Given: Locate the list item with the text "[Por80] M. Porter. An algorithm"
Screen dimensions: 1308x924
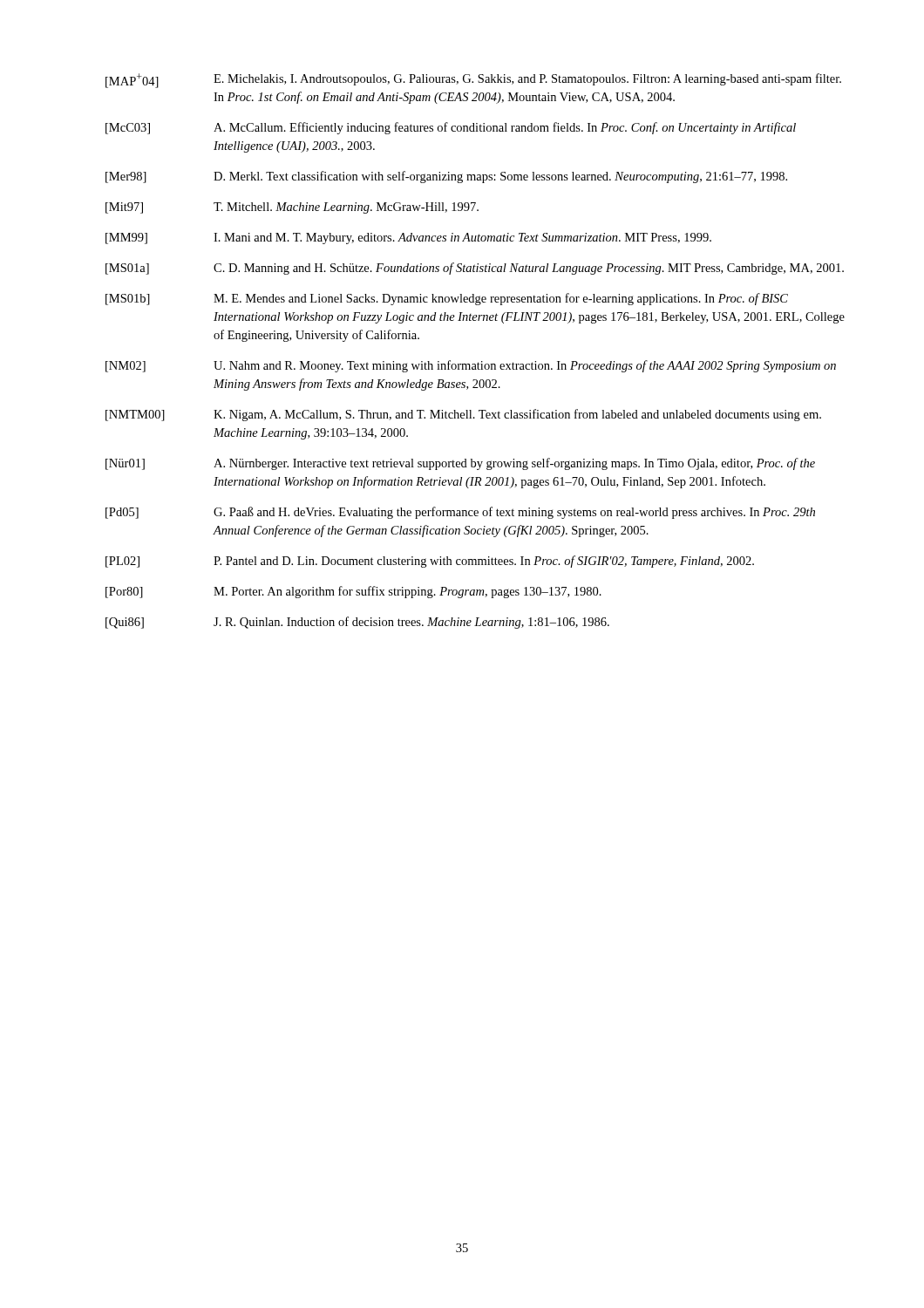Looking at the screenshot, I should tap(479, 592).
